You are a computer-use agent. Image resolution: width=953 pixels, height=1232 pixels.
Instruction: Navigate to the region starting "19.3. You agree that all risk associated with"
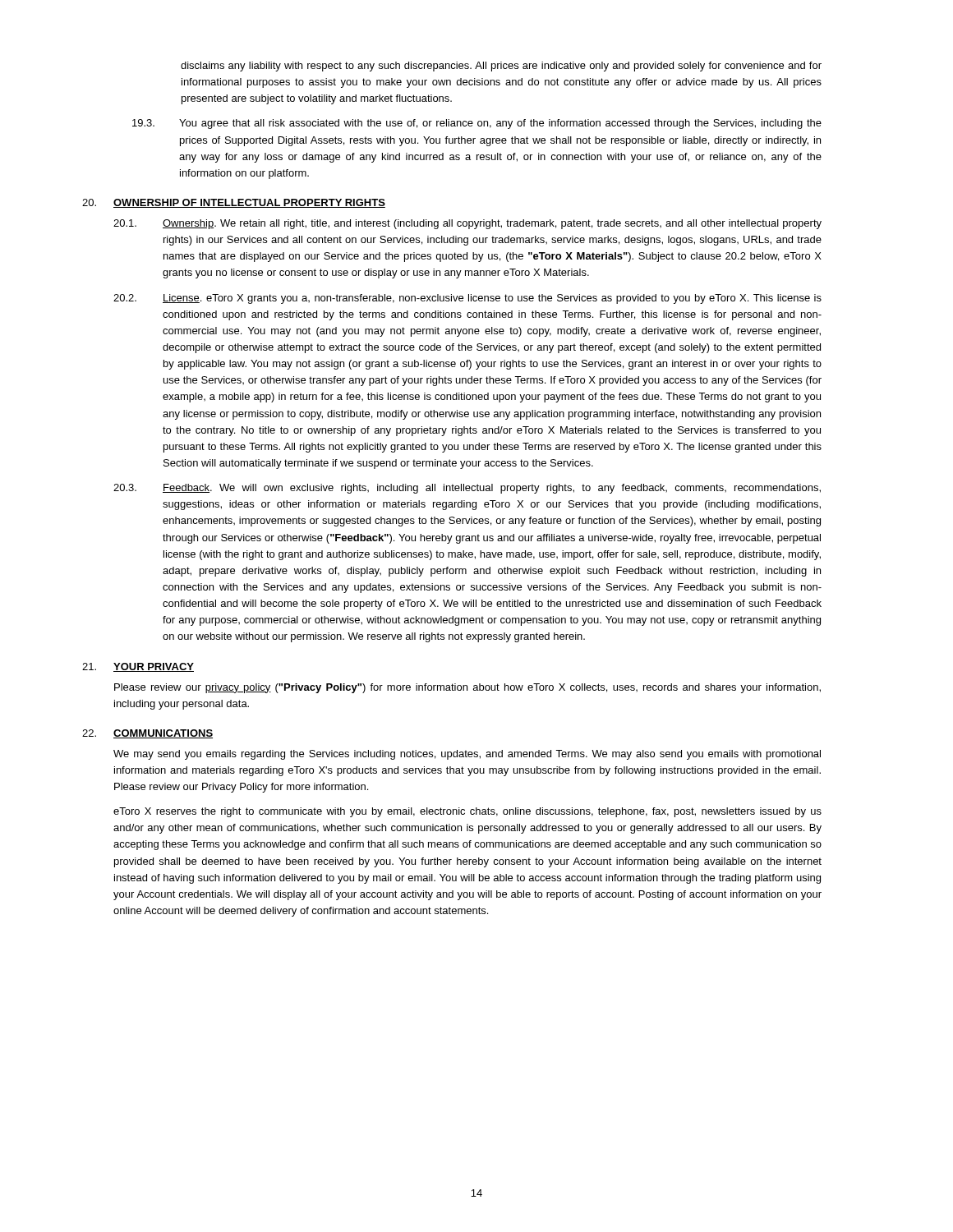coord(452,148)
